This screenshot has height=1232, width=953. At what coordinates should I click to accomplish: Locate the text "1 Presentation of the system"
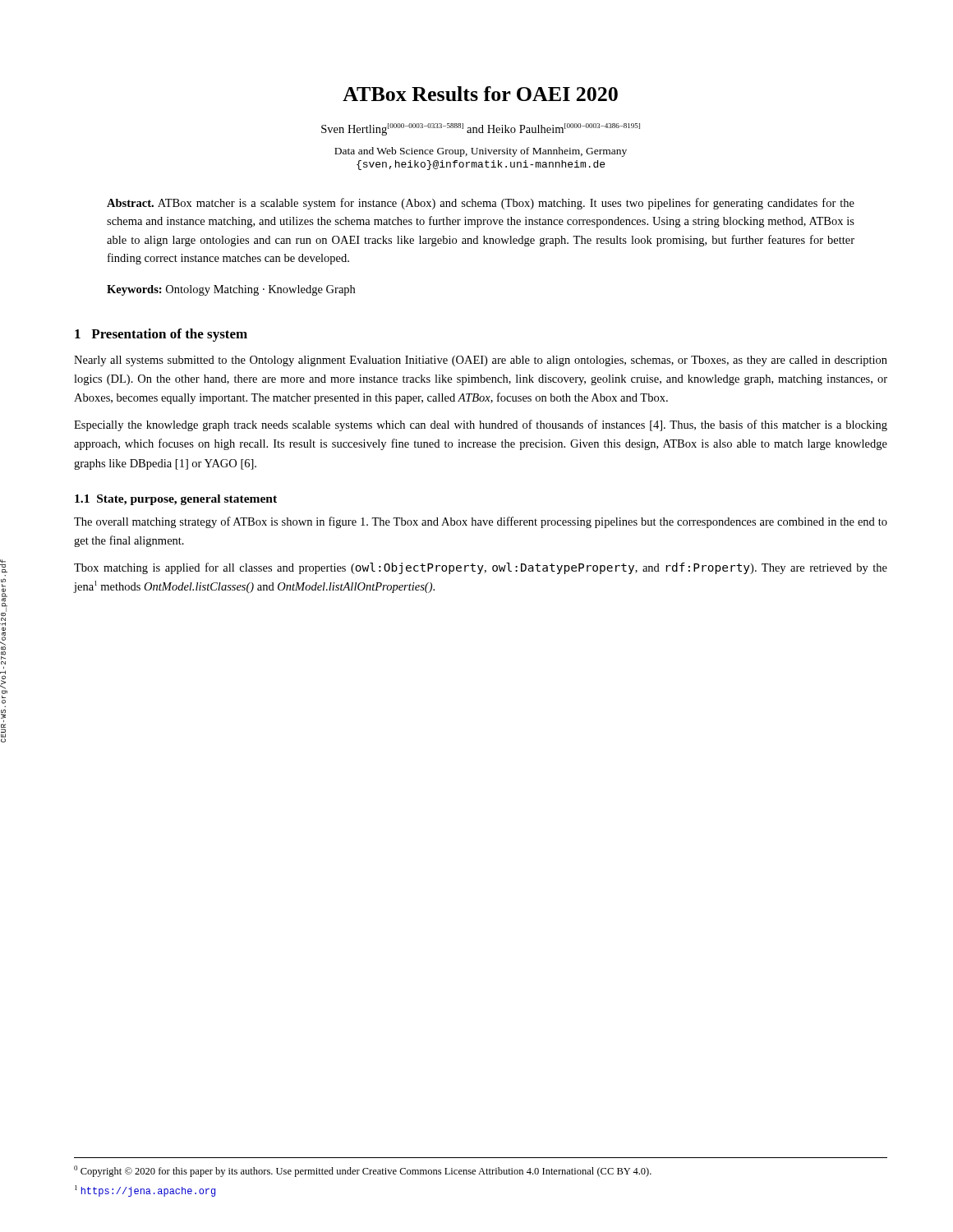point(161,334)
